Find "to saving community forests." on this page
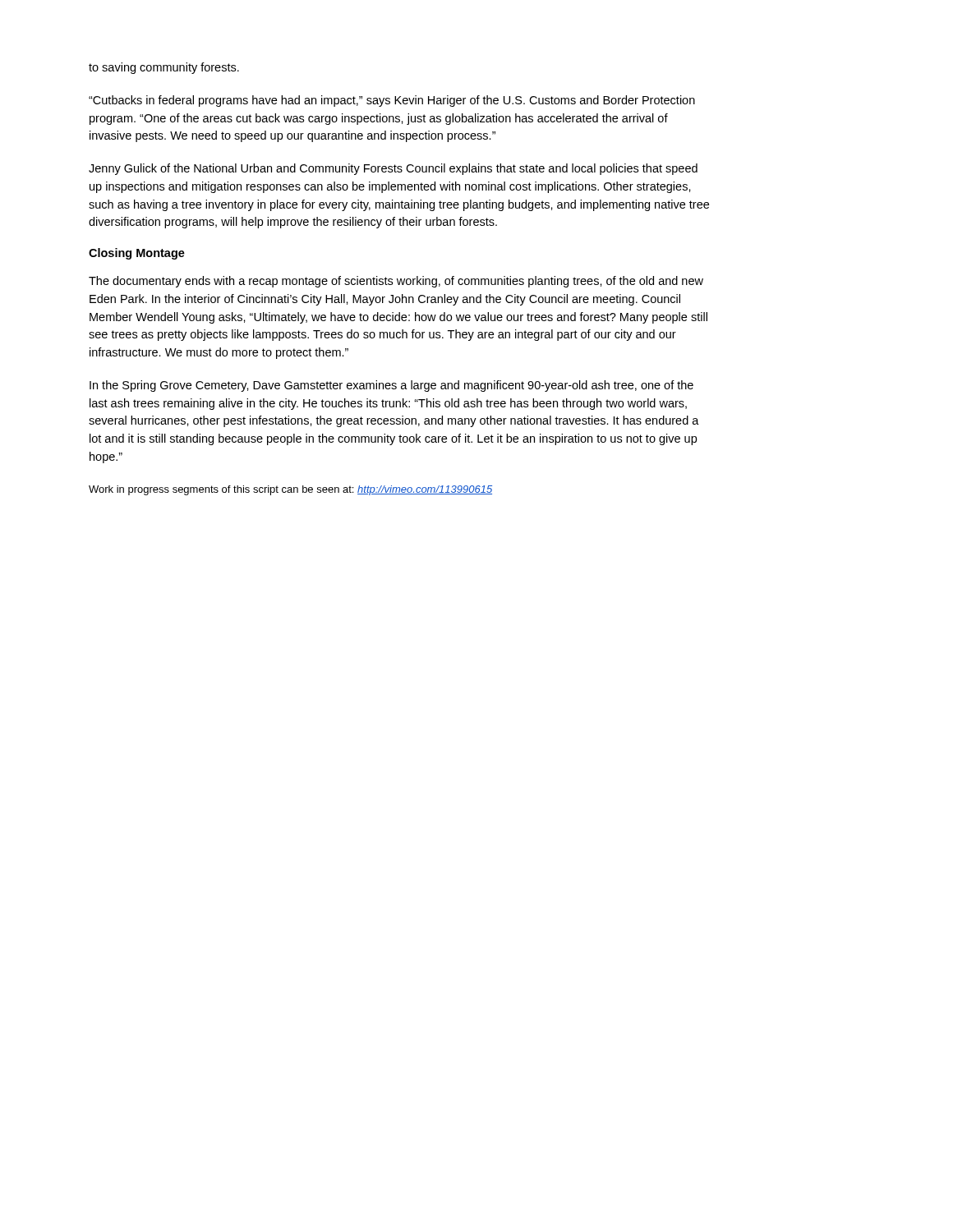The image size is (953, 1232). [164, 67]
